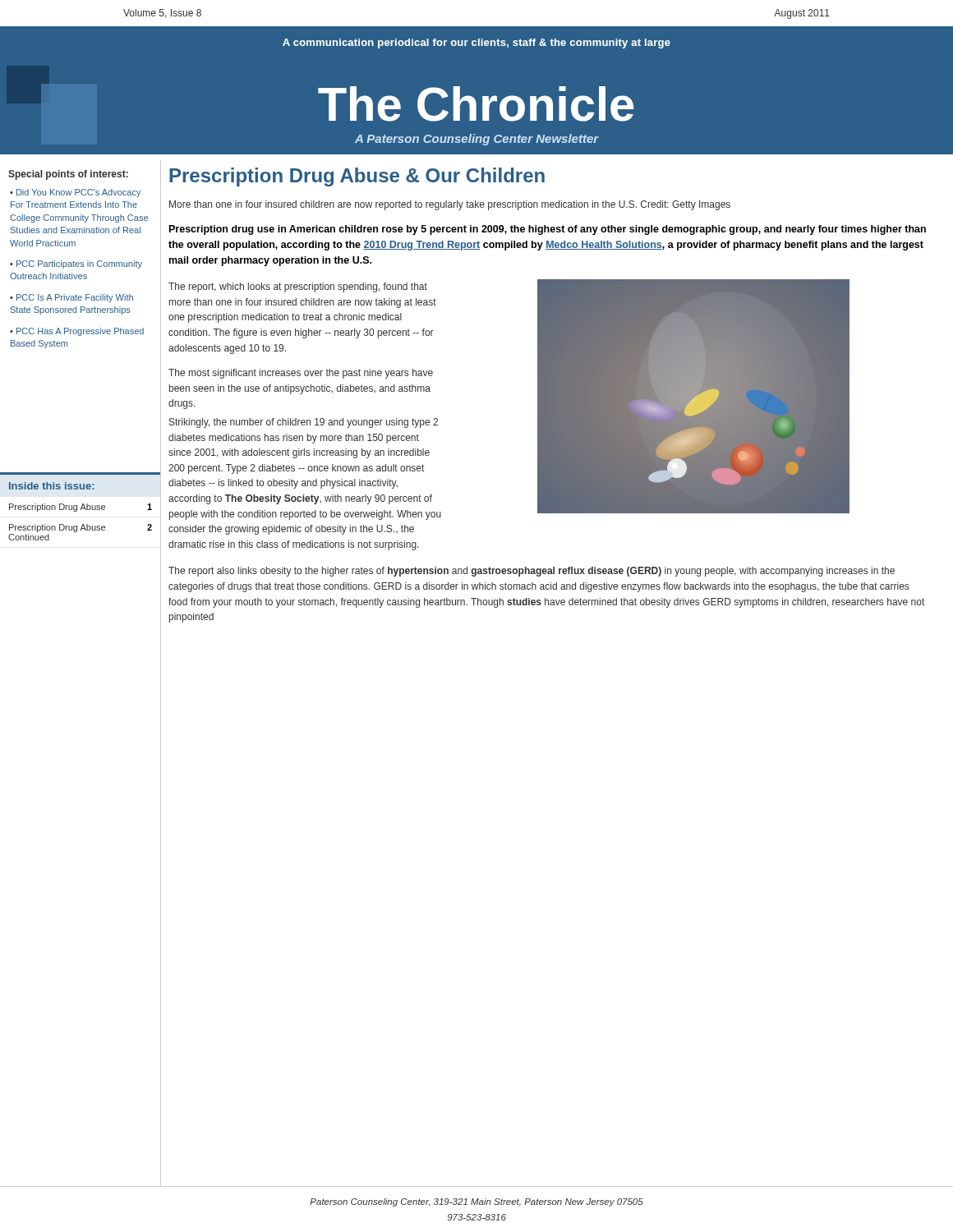Find the element starting "Inside this issue:"
Screen dimensions: 1232x953
52,486
